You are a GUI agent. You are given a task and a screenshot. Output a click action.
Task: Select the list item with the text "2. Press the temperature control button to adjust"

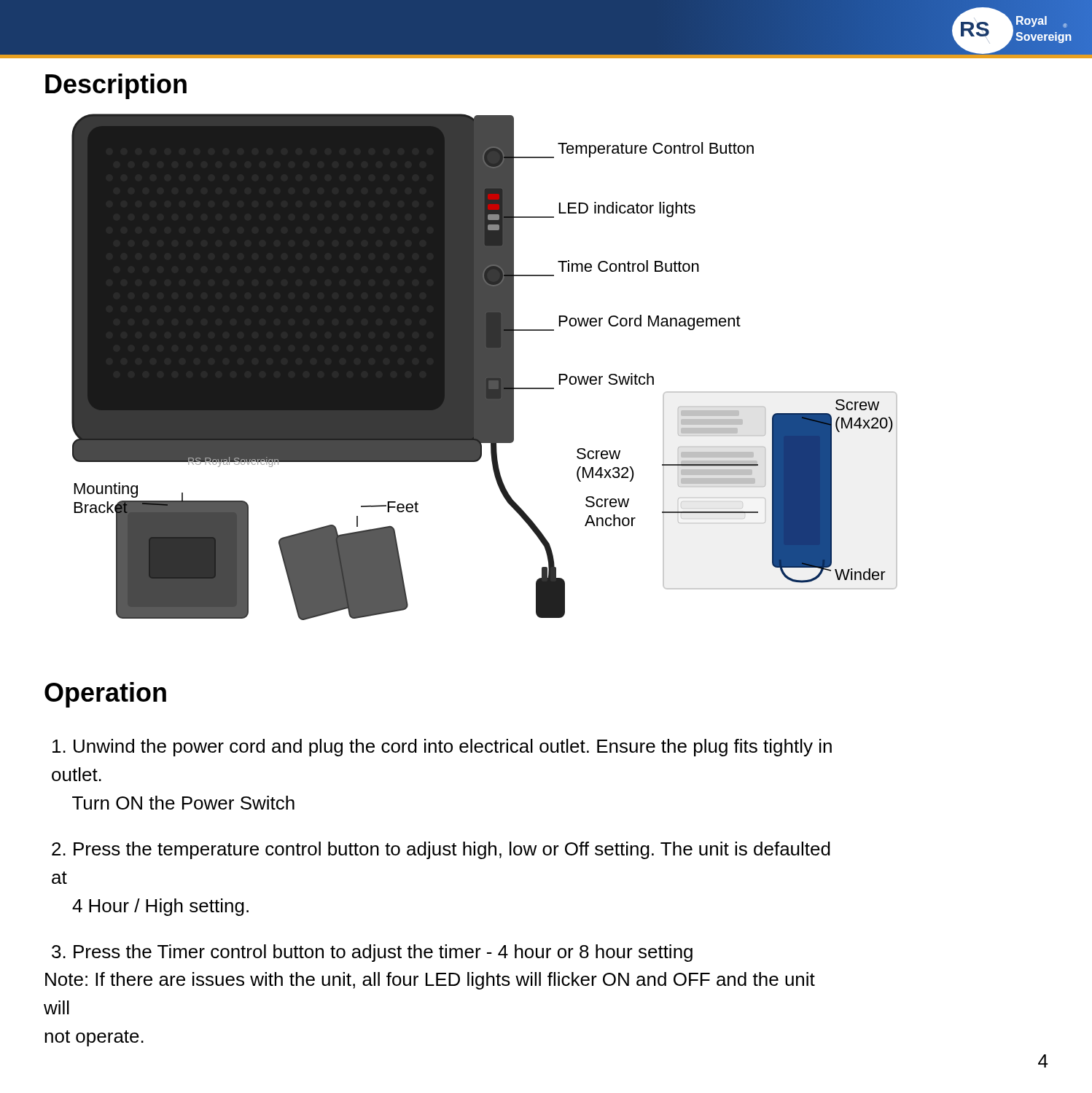pyautogui.click(x=441, y=850)
